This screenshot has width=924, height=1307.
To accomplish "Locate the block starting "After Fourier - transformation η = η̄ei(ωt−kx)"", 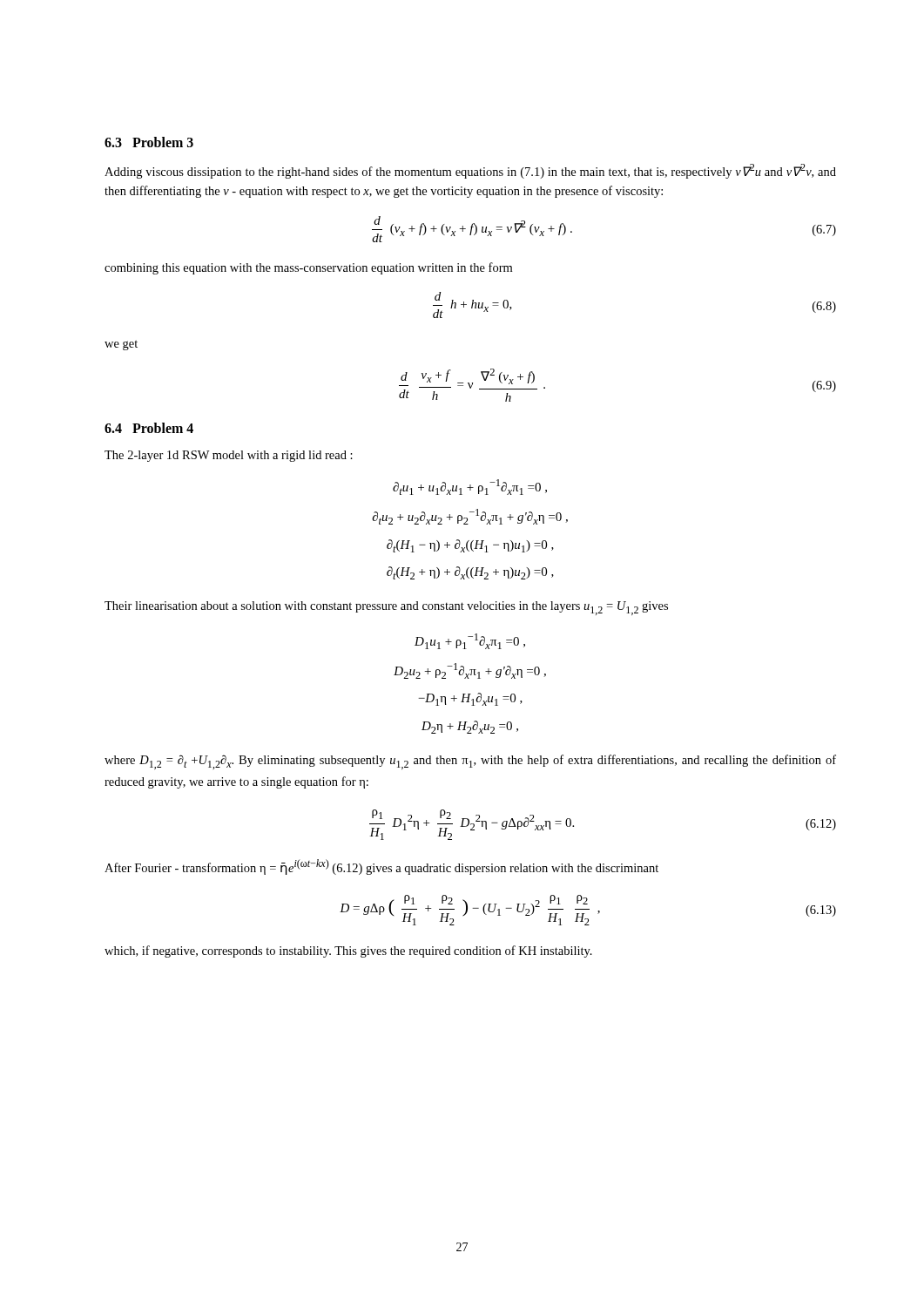I will pos(382,866).
